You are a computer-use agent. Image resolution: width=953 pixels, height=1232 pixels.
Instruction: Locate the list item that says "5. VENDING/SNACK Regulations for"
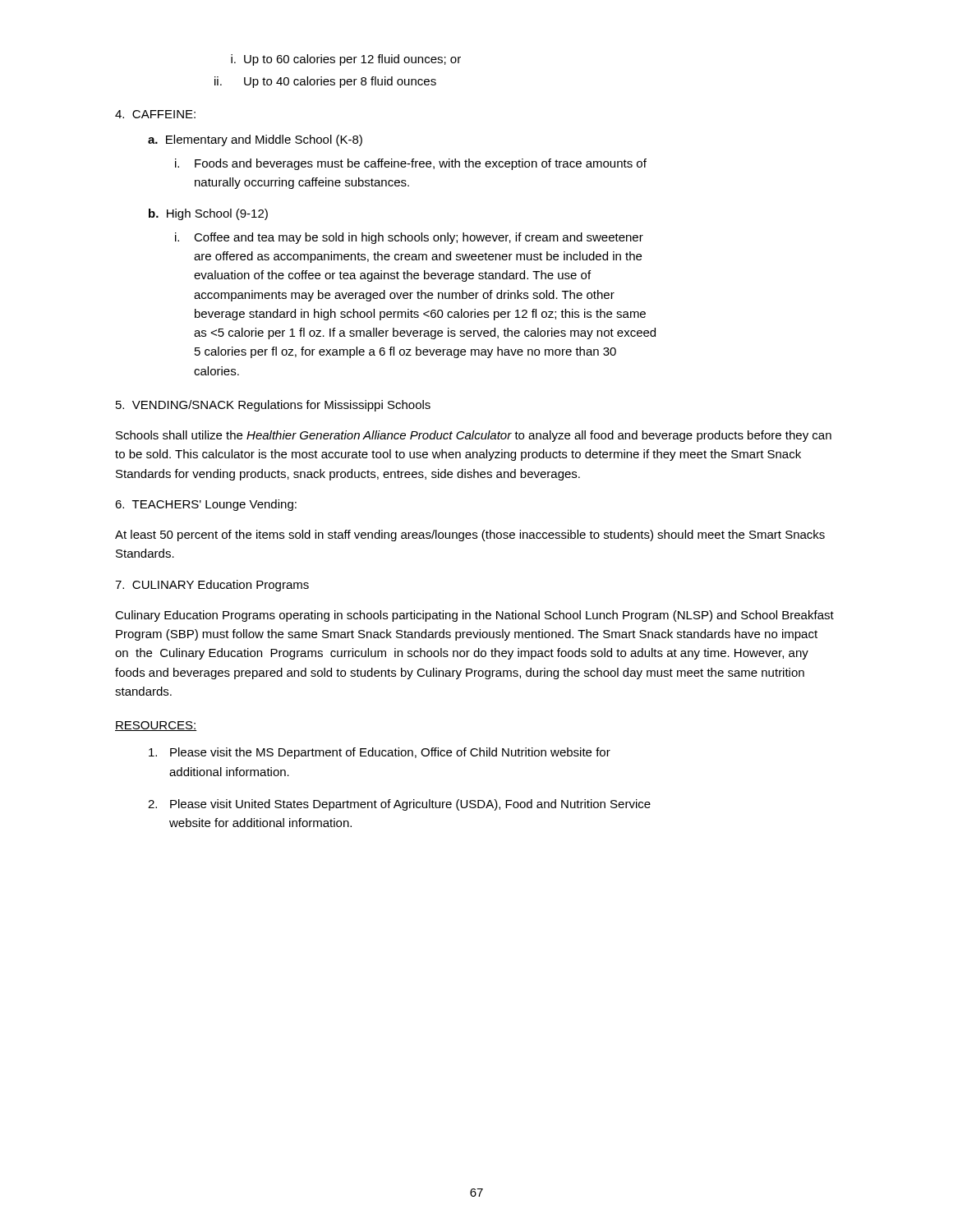click(273, 404)
